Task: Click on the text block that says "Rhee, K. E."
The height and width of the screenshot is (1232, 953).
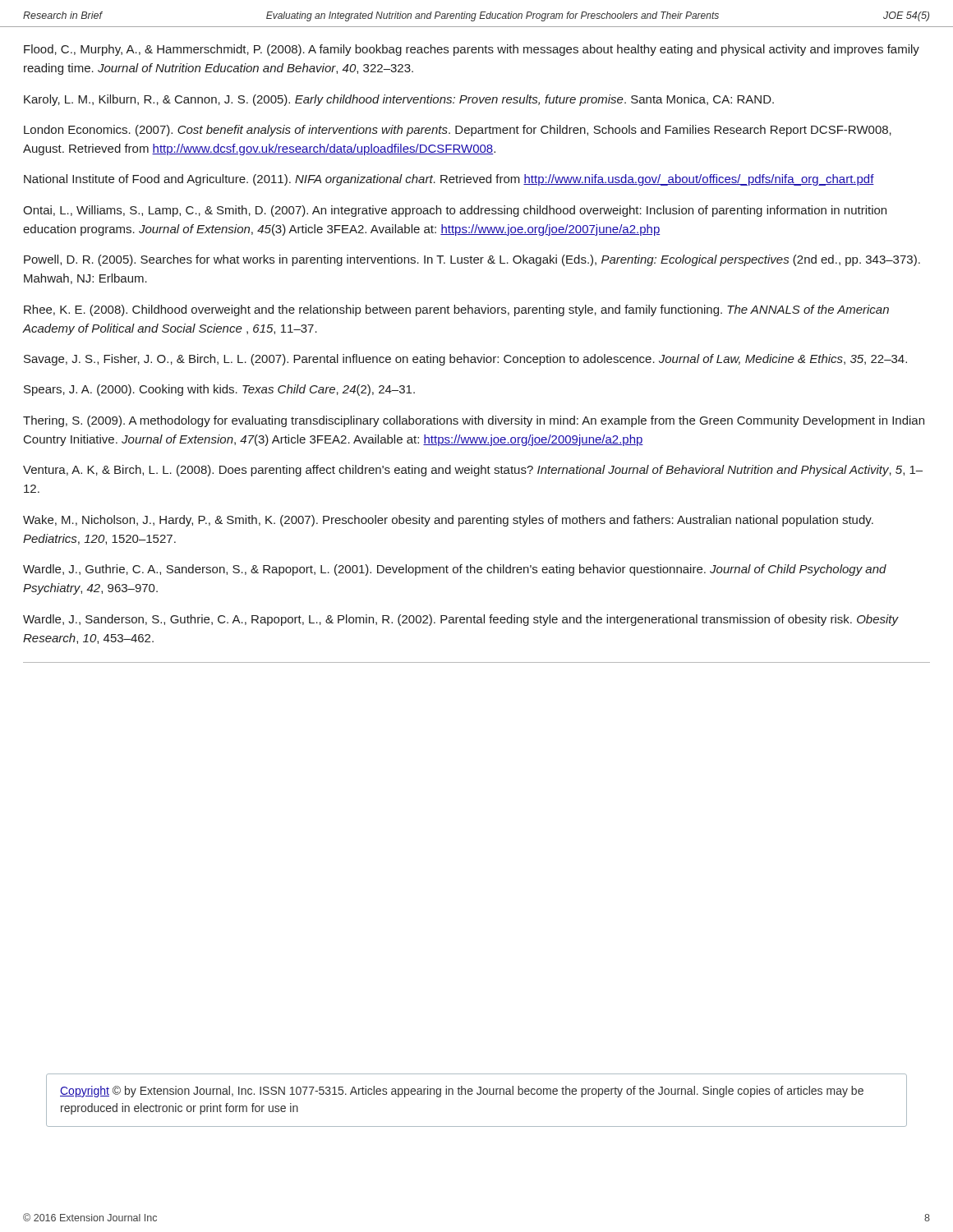Action: point(456,318)
